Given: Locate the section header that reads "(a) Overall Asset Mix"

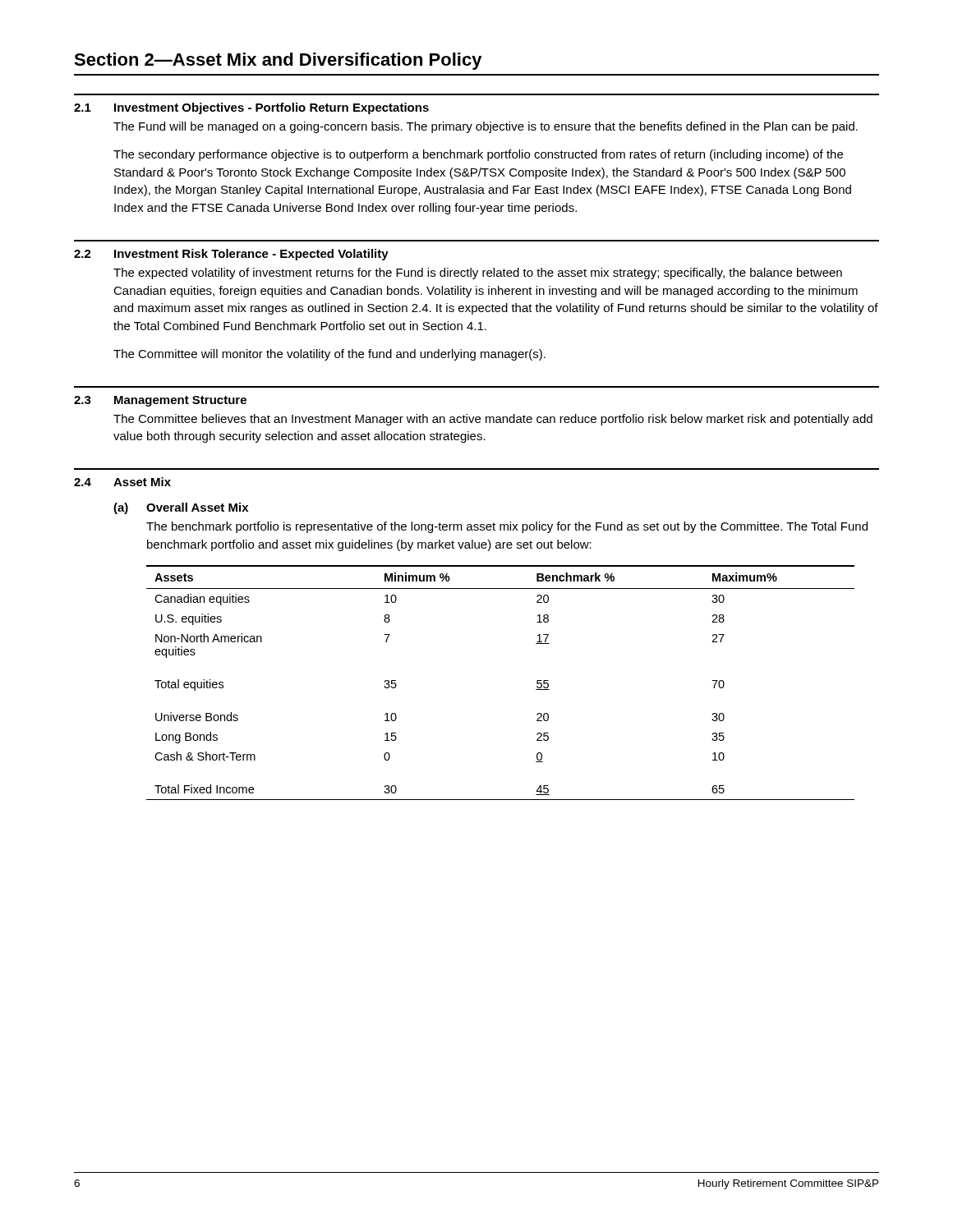Looking at the screenshot, I should (181, 507).
